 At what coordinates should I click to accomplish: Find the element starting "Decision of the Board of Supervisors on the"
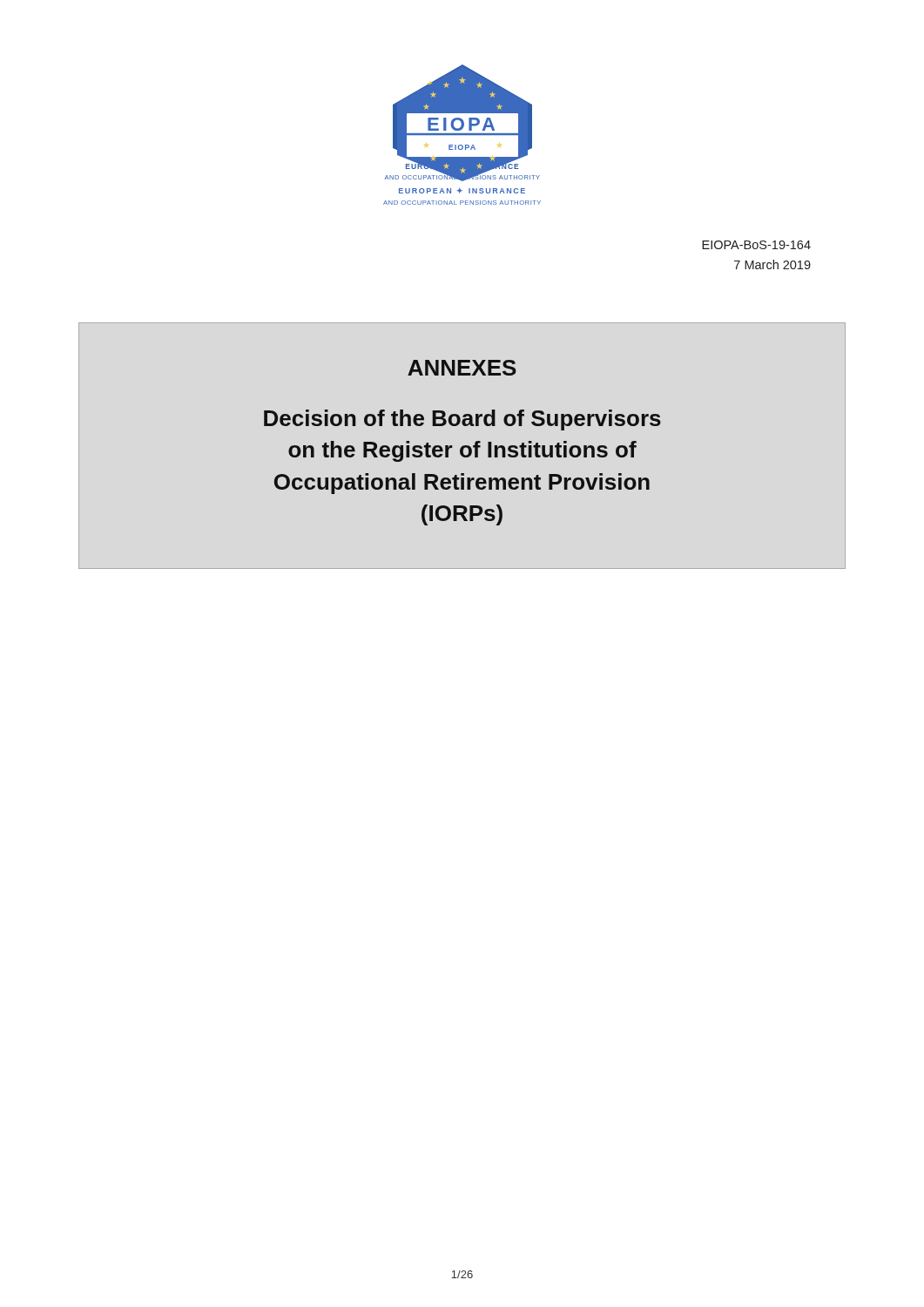(462, 466)
